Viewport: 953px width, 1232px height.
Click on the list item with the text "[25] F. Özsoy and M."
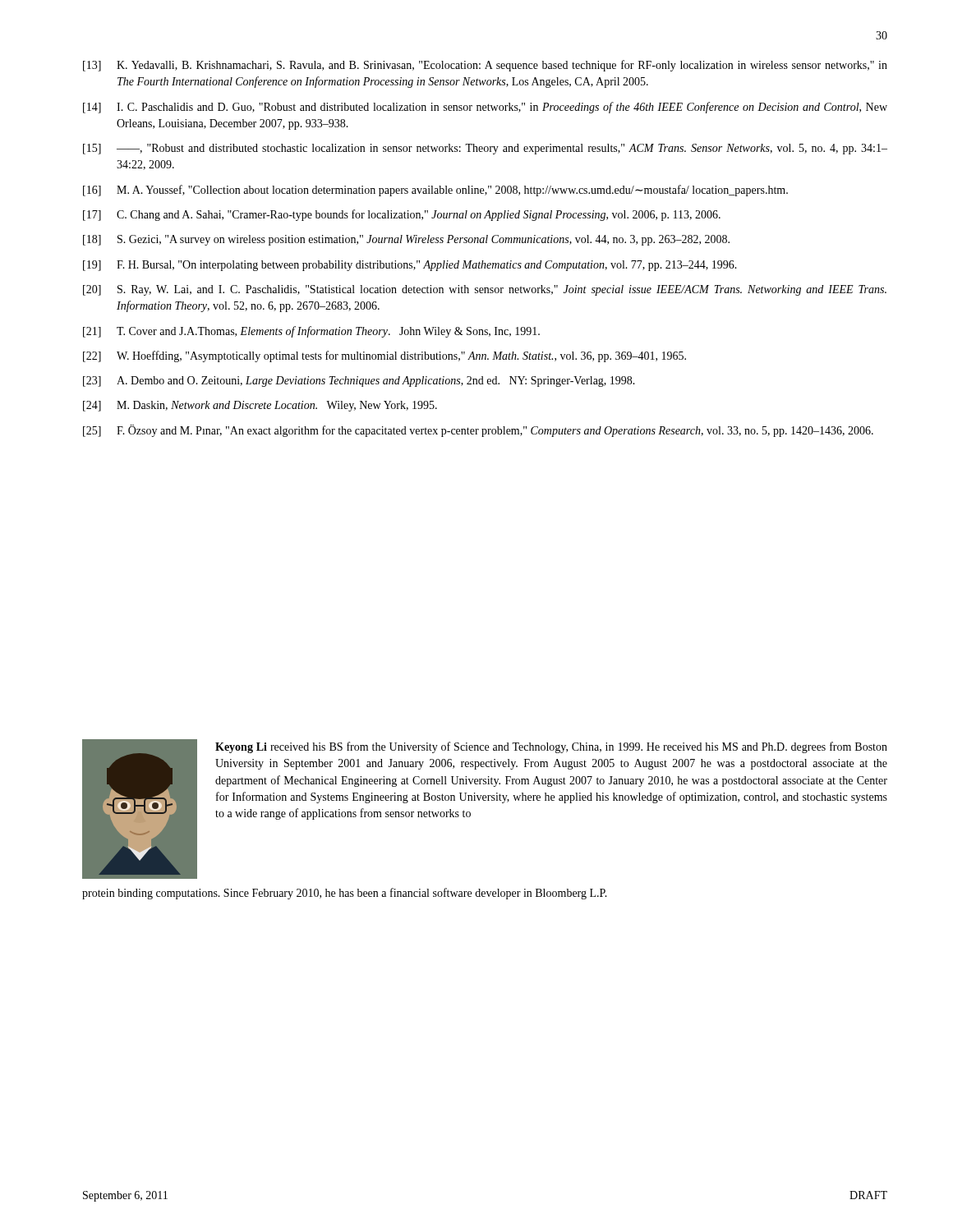(485, 431)
